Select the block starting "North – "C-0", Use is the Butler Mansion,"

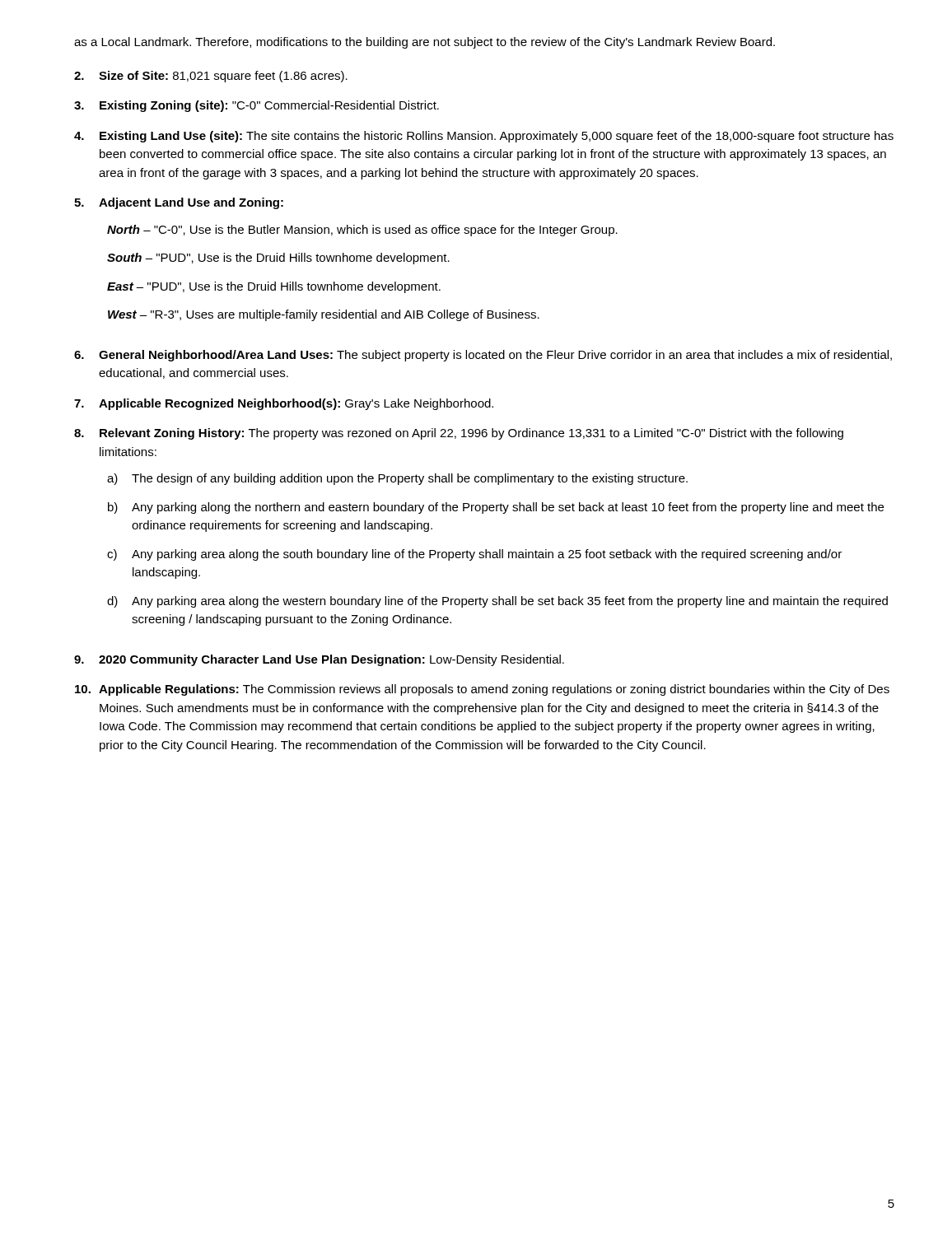(363, 229)
